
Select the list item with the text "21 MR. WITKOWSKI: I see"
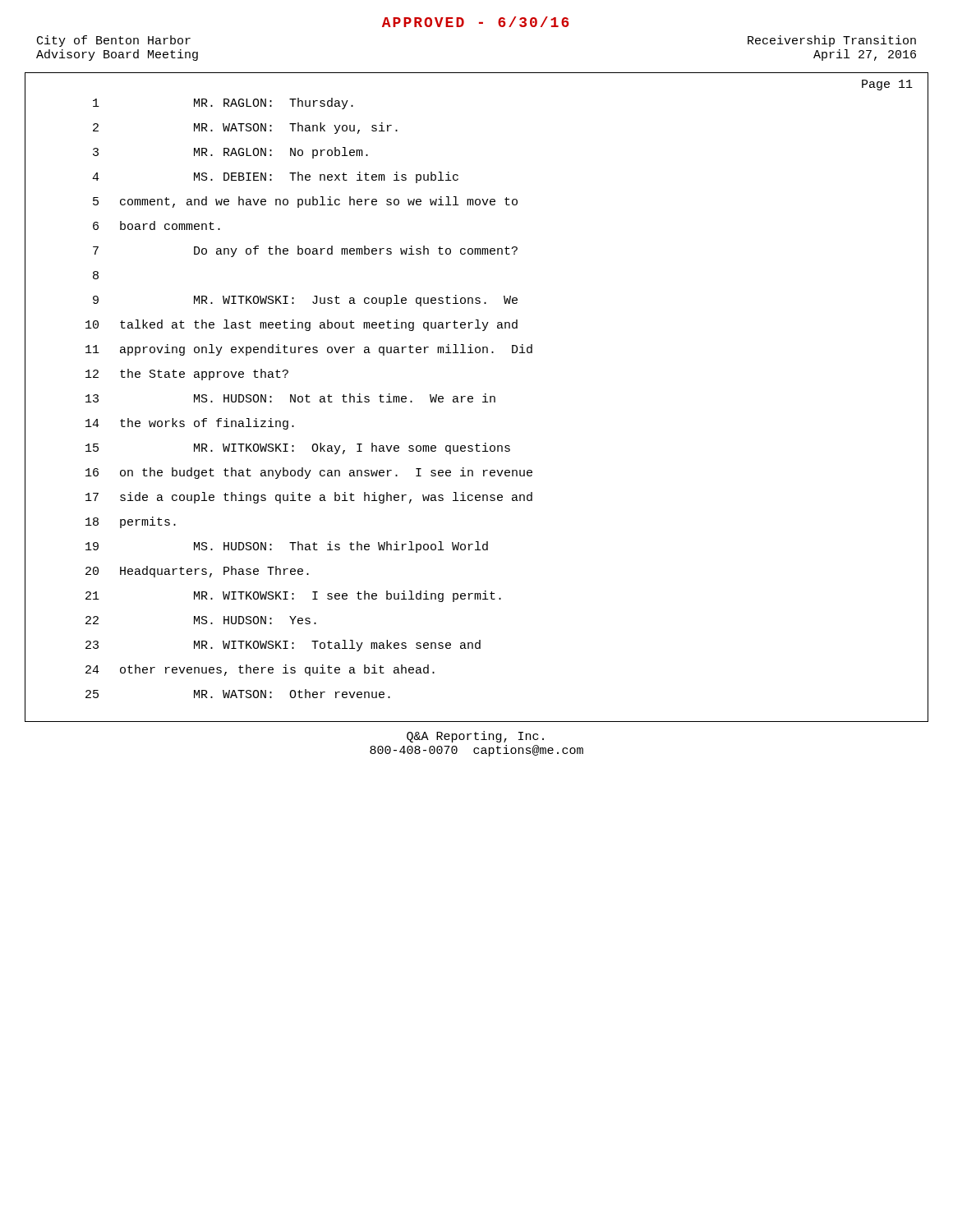(x=476, y=597)
